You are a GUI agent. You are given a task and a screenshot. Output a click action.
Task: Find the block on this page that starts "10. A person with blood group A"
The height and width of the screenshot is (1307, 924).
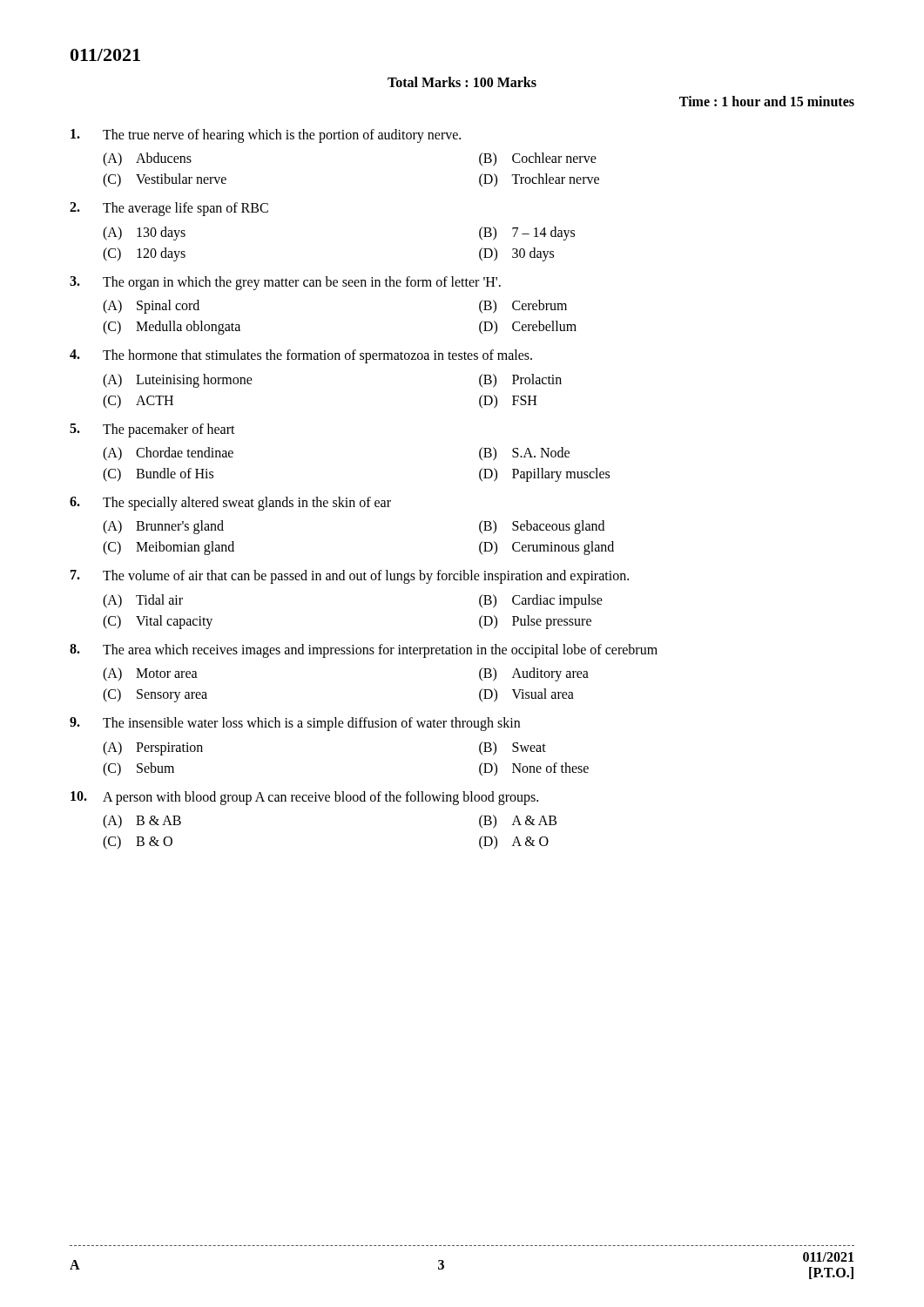(x=304, y=798)
